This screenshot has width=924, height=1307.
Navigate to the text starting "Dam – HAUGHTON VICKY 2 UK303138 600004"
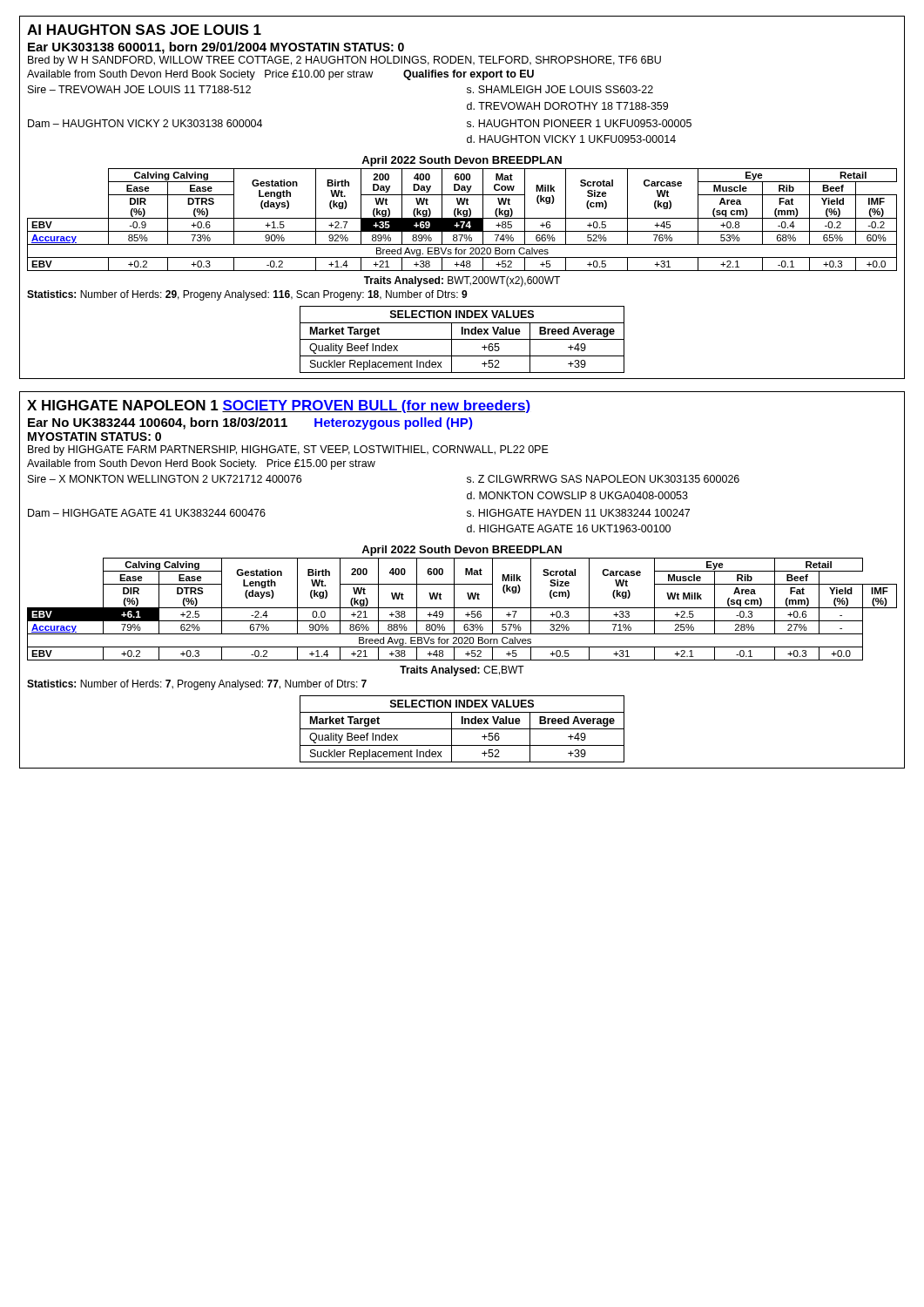pyautogui.click(x=145, y=123)
